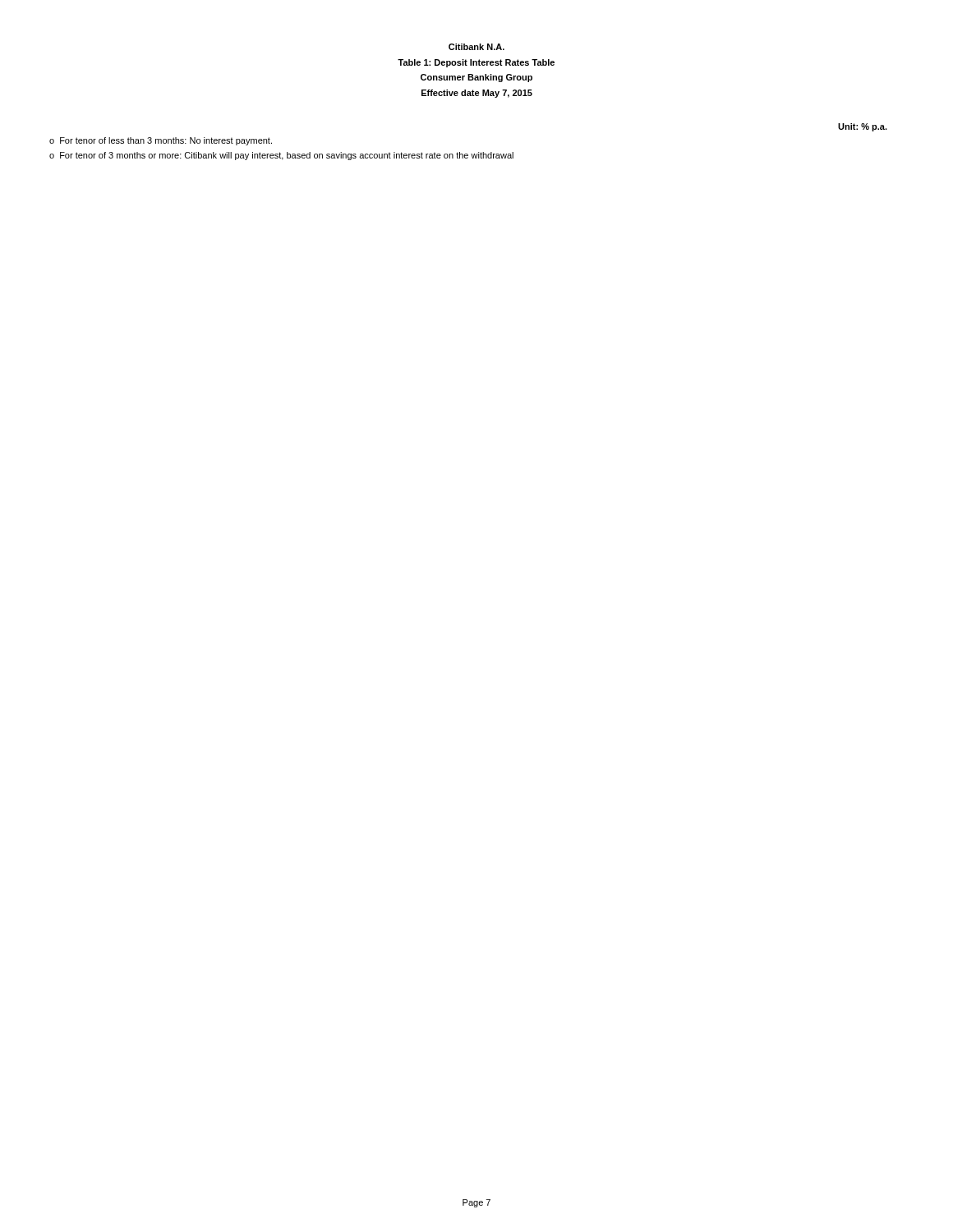953x1232 pixels.
Task: Find the title on this page that starts "Citibank N.A. Table"
Action: pos(476,70)
